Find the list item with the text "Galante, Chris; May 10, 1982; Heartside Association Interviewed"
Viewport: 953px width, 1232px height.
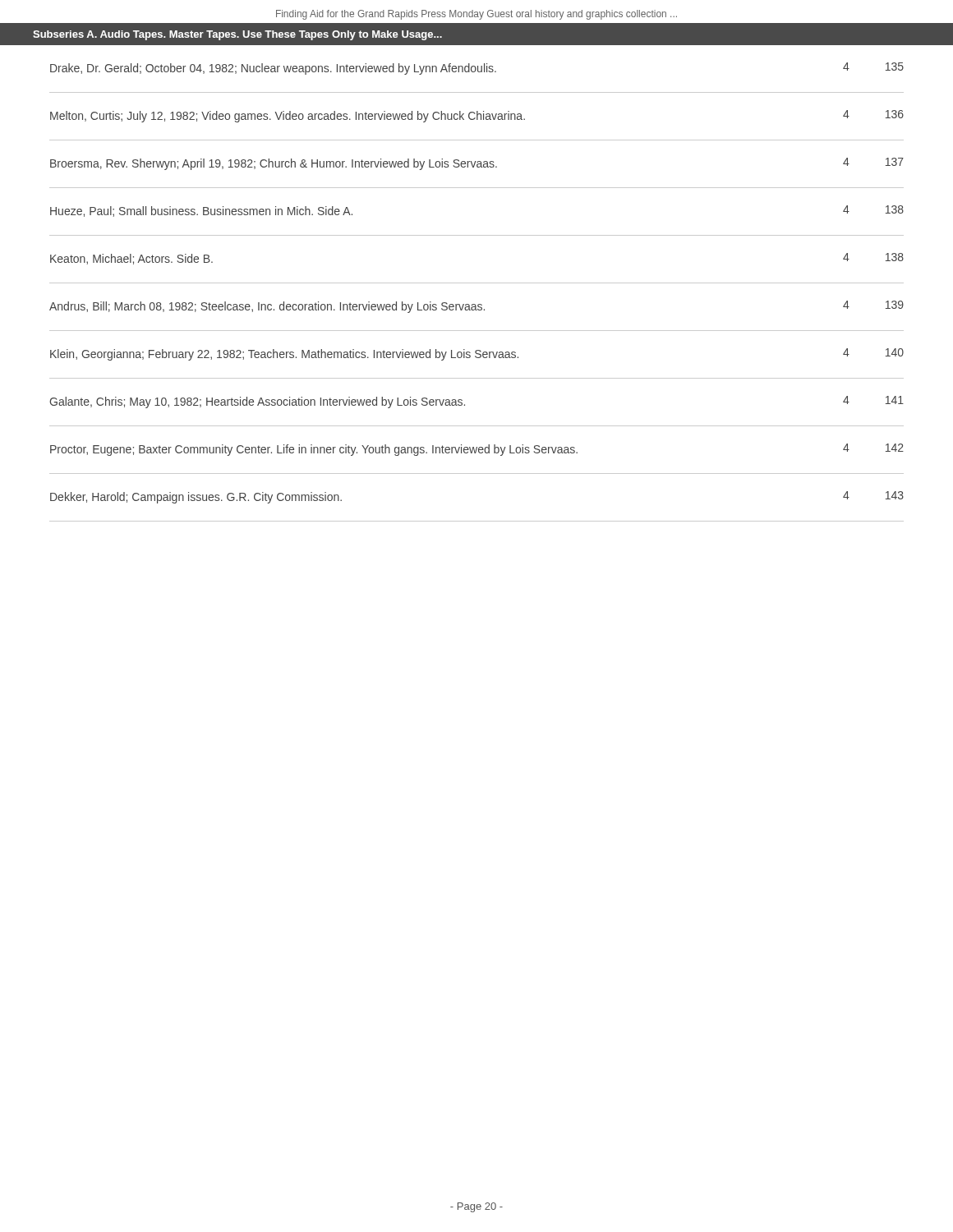261,403
